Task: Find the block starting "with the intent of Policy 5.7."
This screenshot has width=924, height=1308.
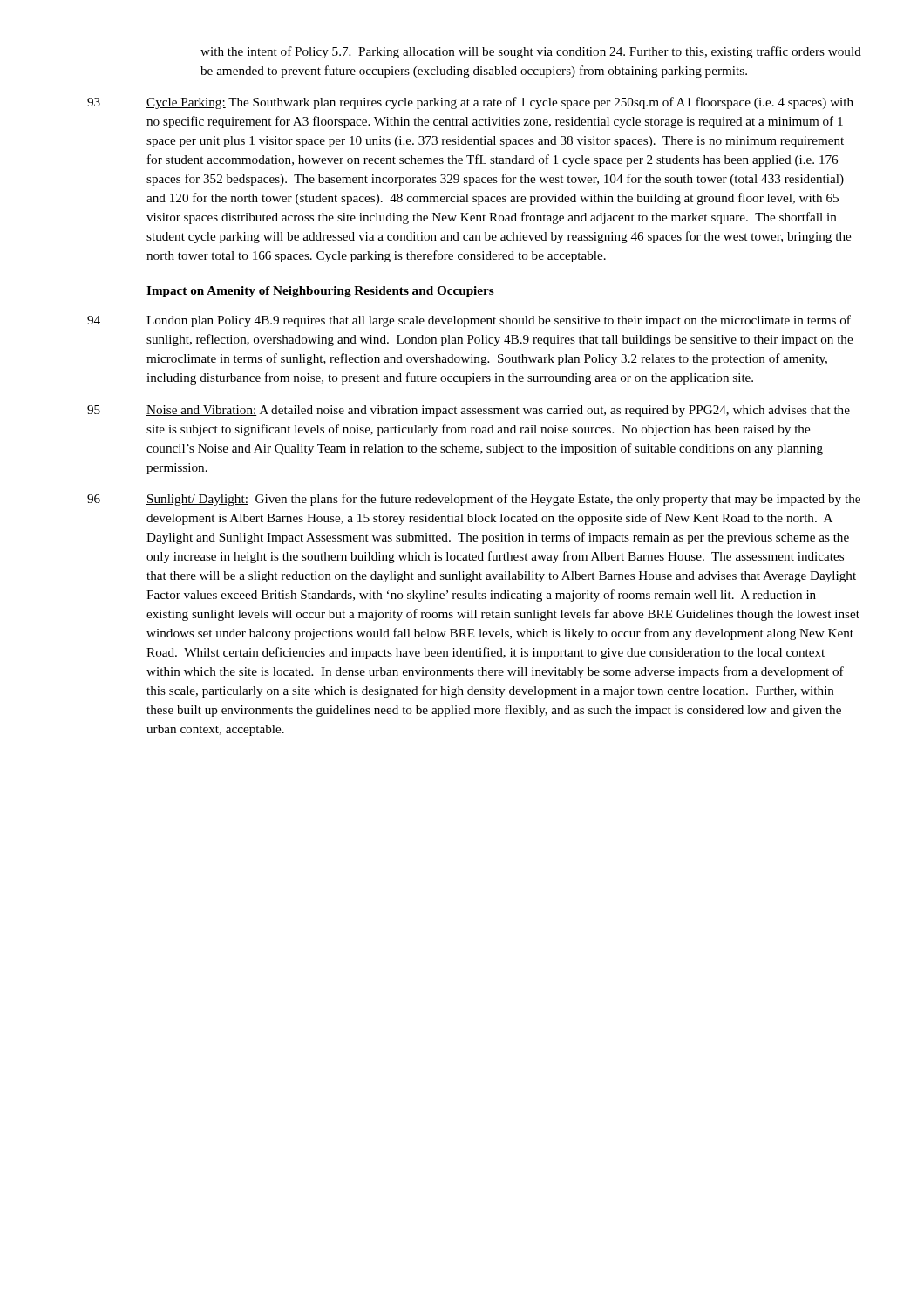Action: pyautogui.click(x=531, y=61)
